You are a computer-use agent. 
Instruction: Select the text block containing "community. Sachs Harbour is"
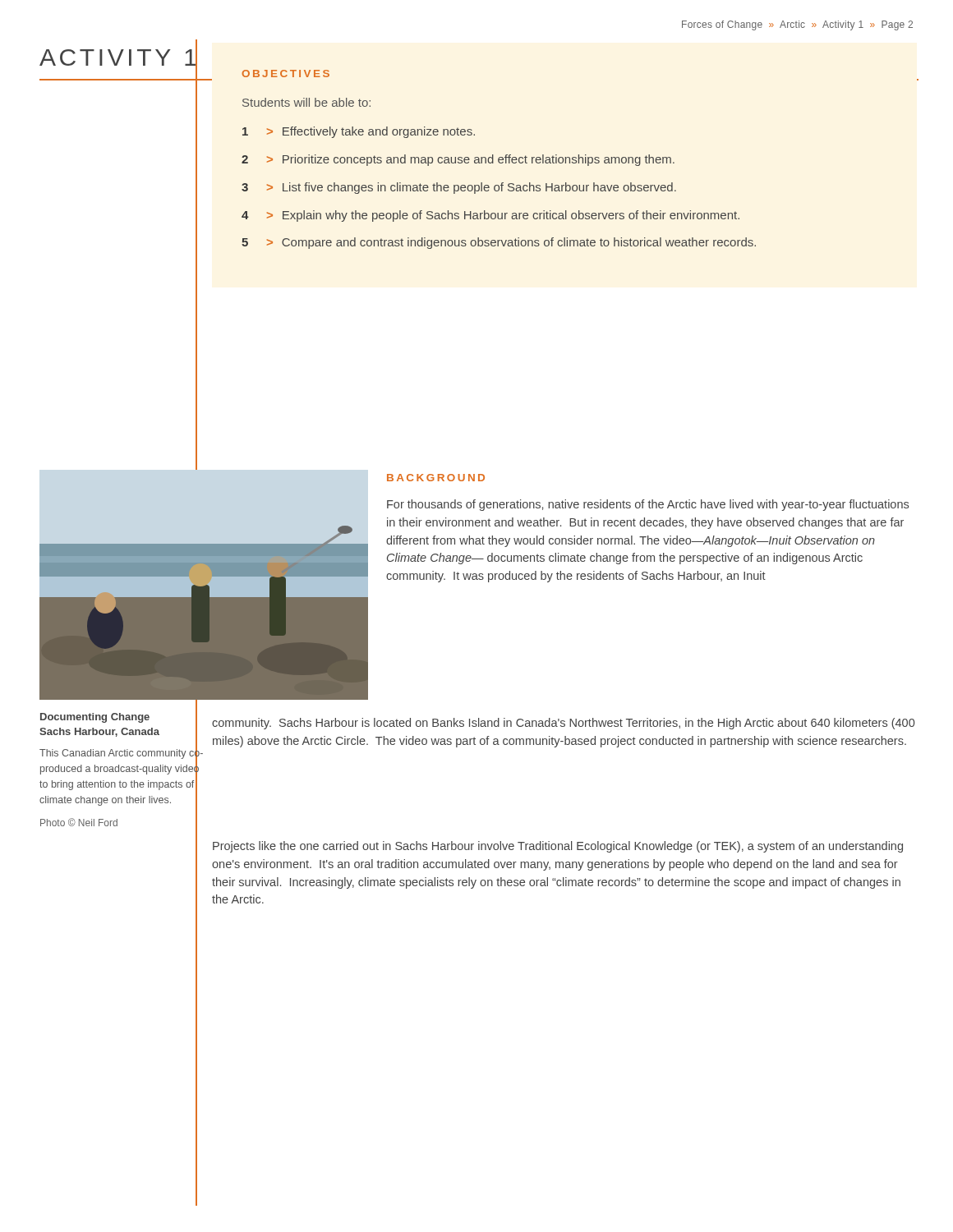(x=563, y=732)
